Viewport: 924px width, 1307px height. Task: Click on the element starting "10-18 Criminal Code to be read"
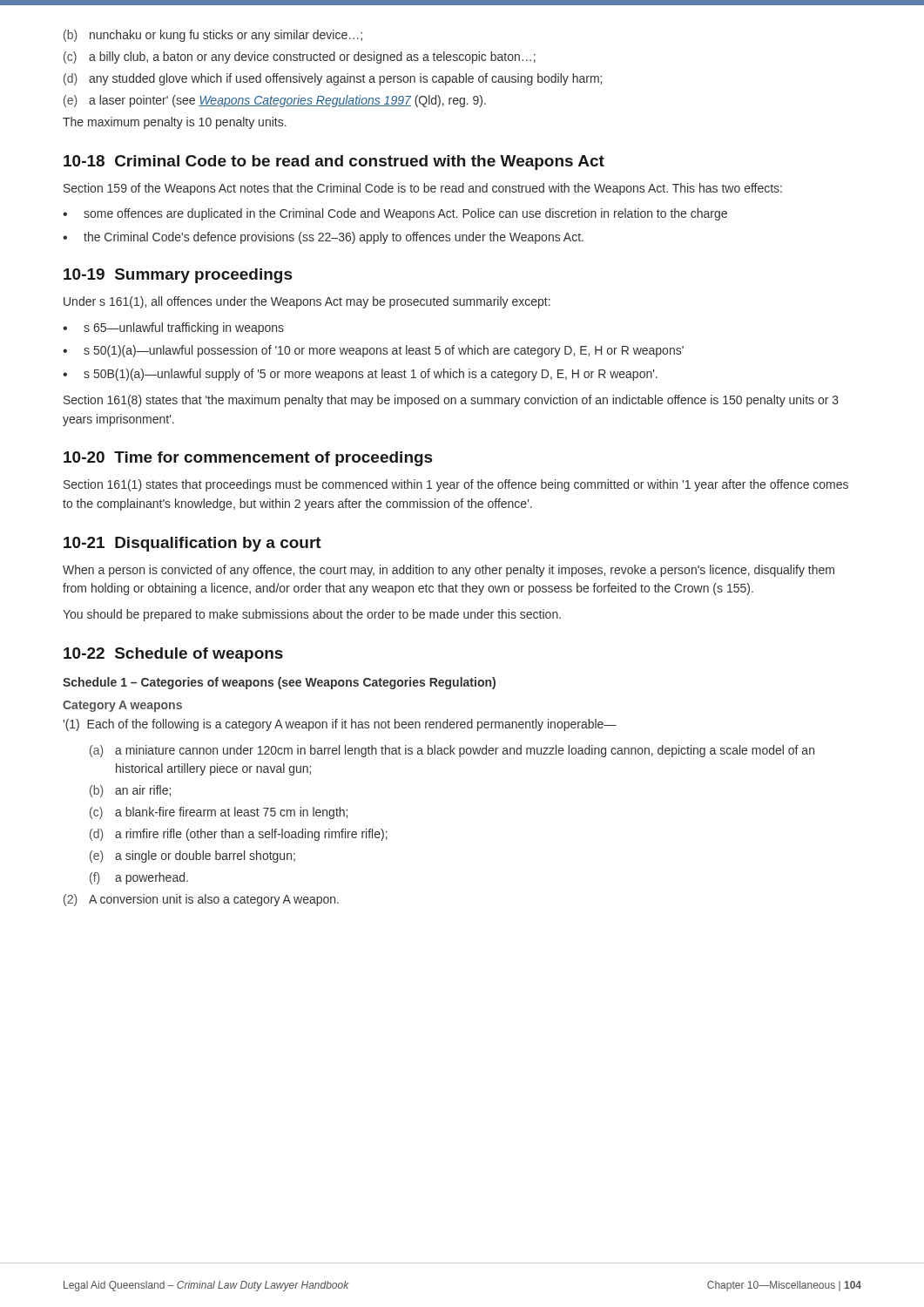click(334, 160)
